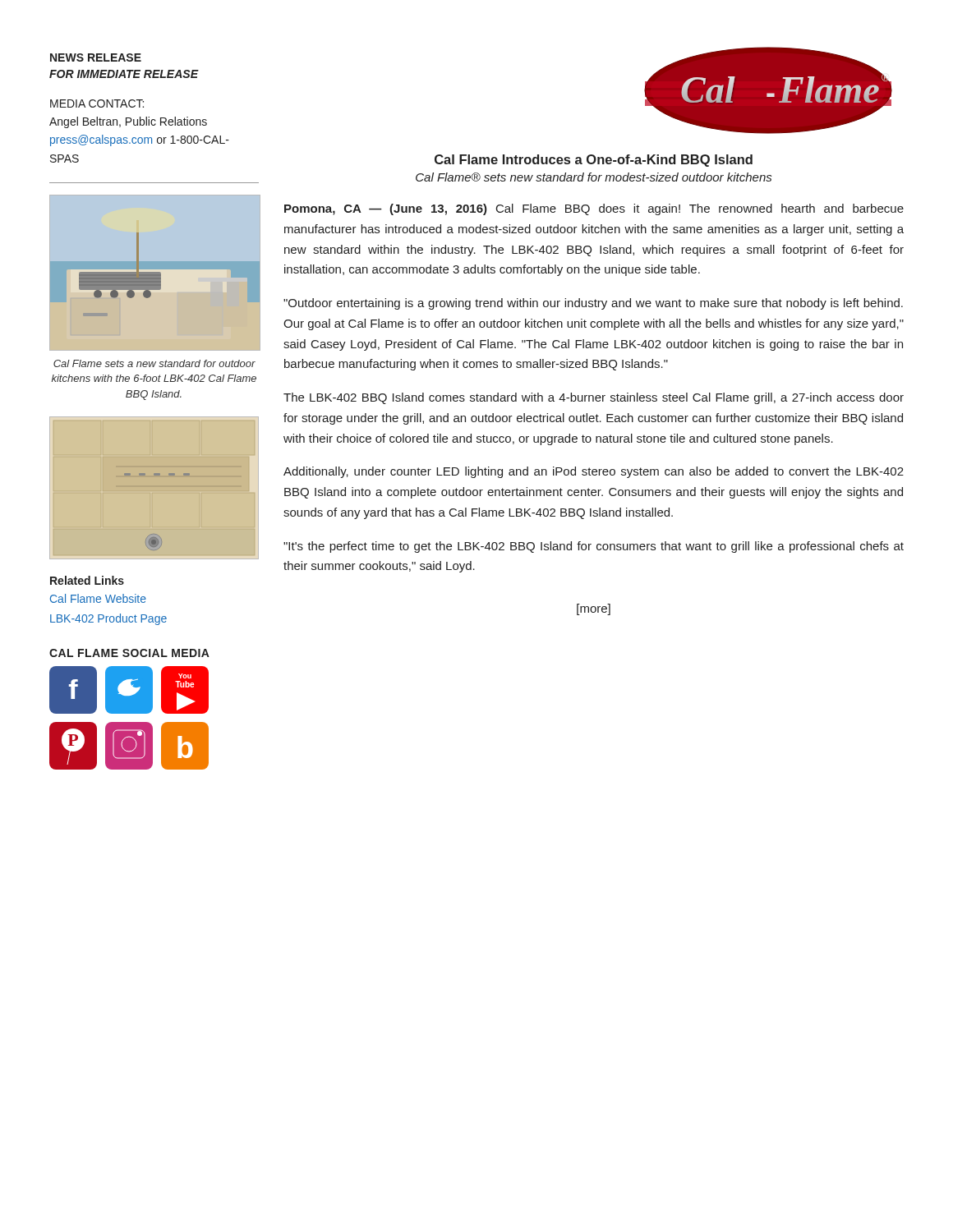This screenshot has height=1232, width=953.
Task: Point to the element starting ""Outdoor entertaining is a growing trend"
Action: point(594,333)
